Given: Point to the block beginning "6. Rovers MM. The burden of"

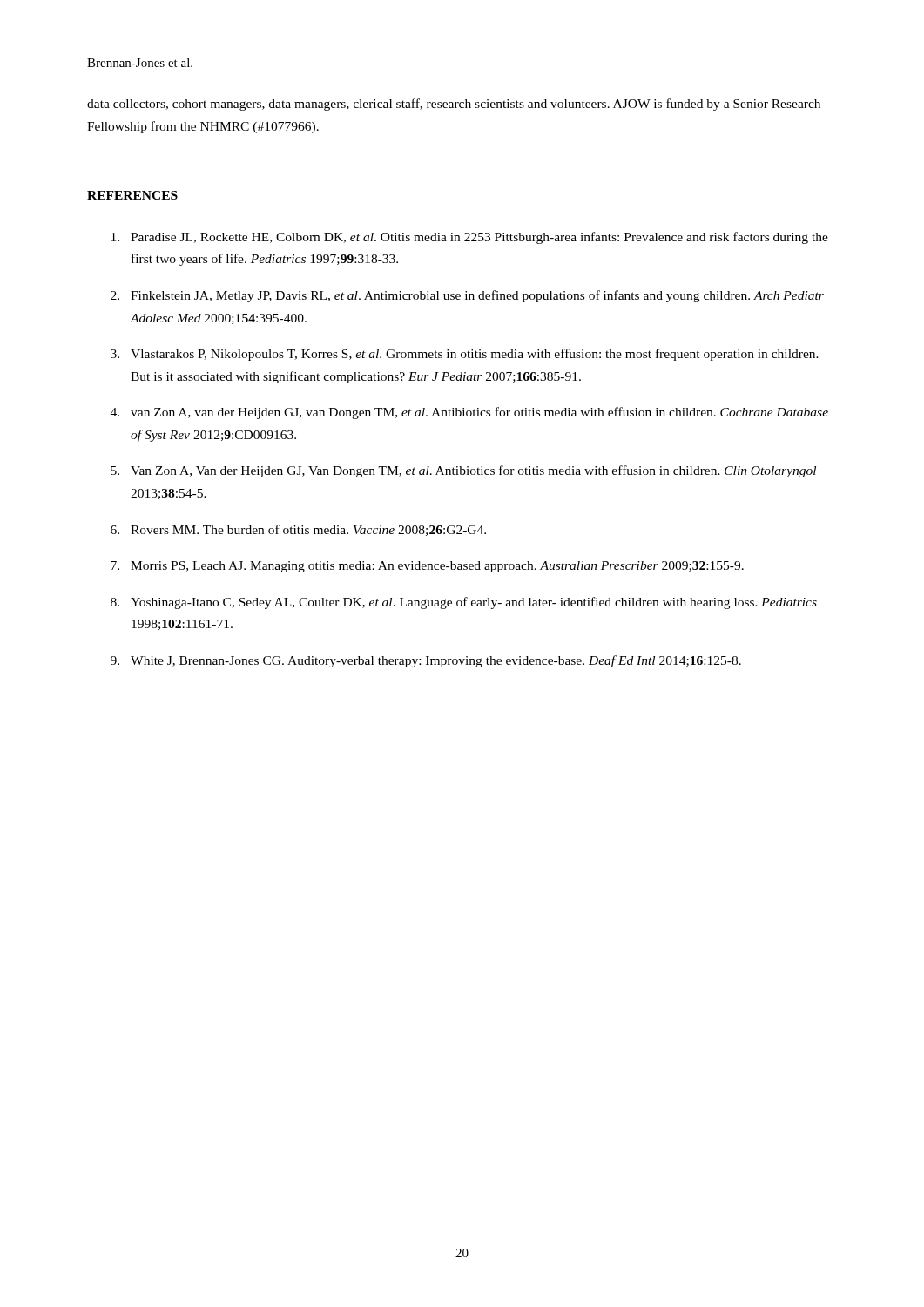Looking at the screenshot, I should [462, 529].
